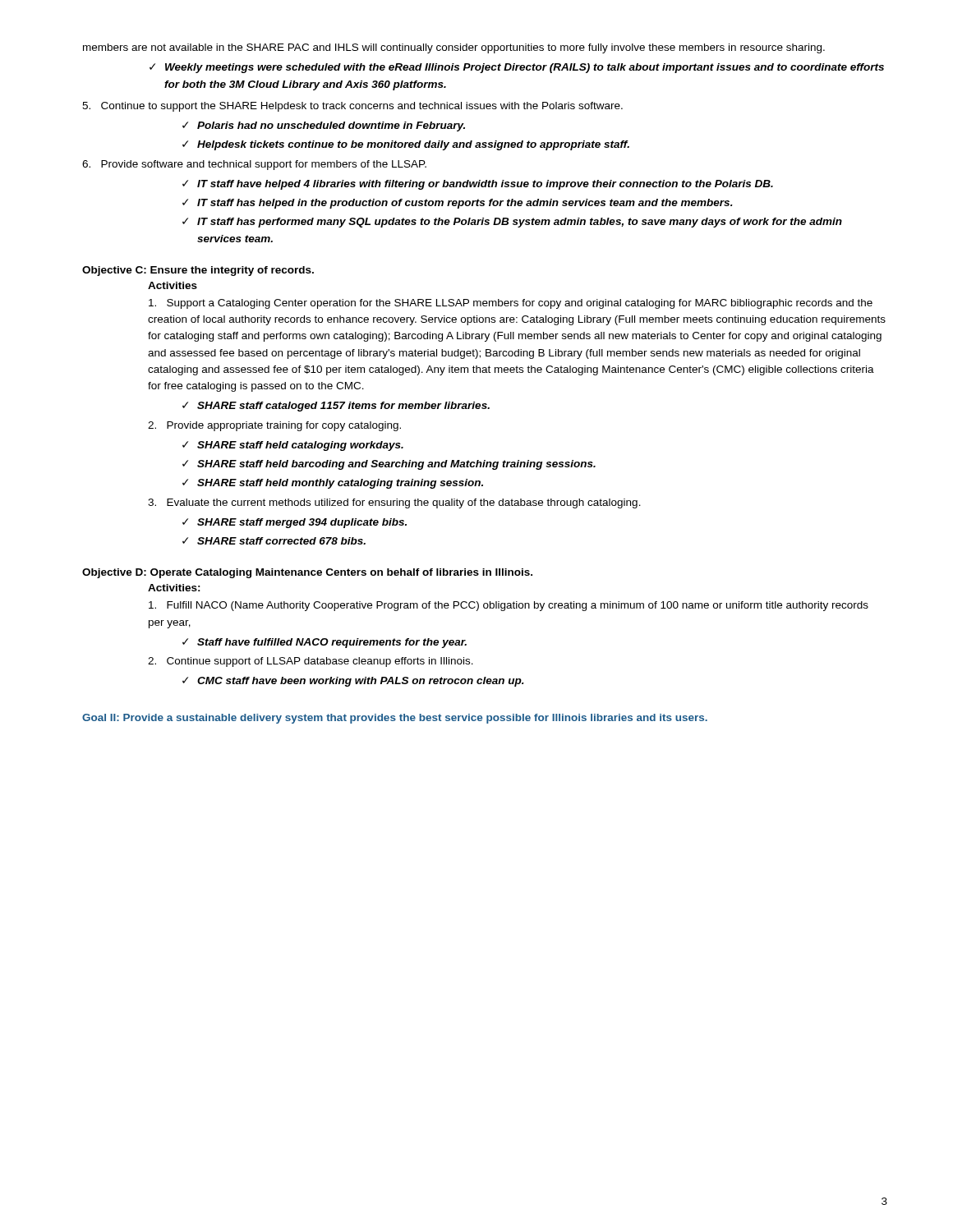Viewport: 953px width, 1232px height.
Task: Locate the block of text that opens with "✓ SHARE staff cataloged 1157"
Action: tap(336, 406)
